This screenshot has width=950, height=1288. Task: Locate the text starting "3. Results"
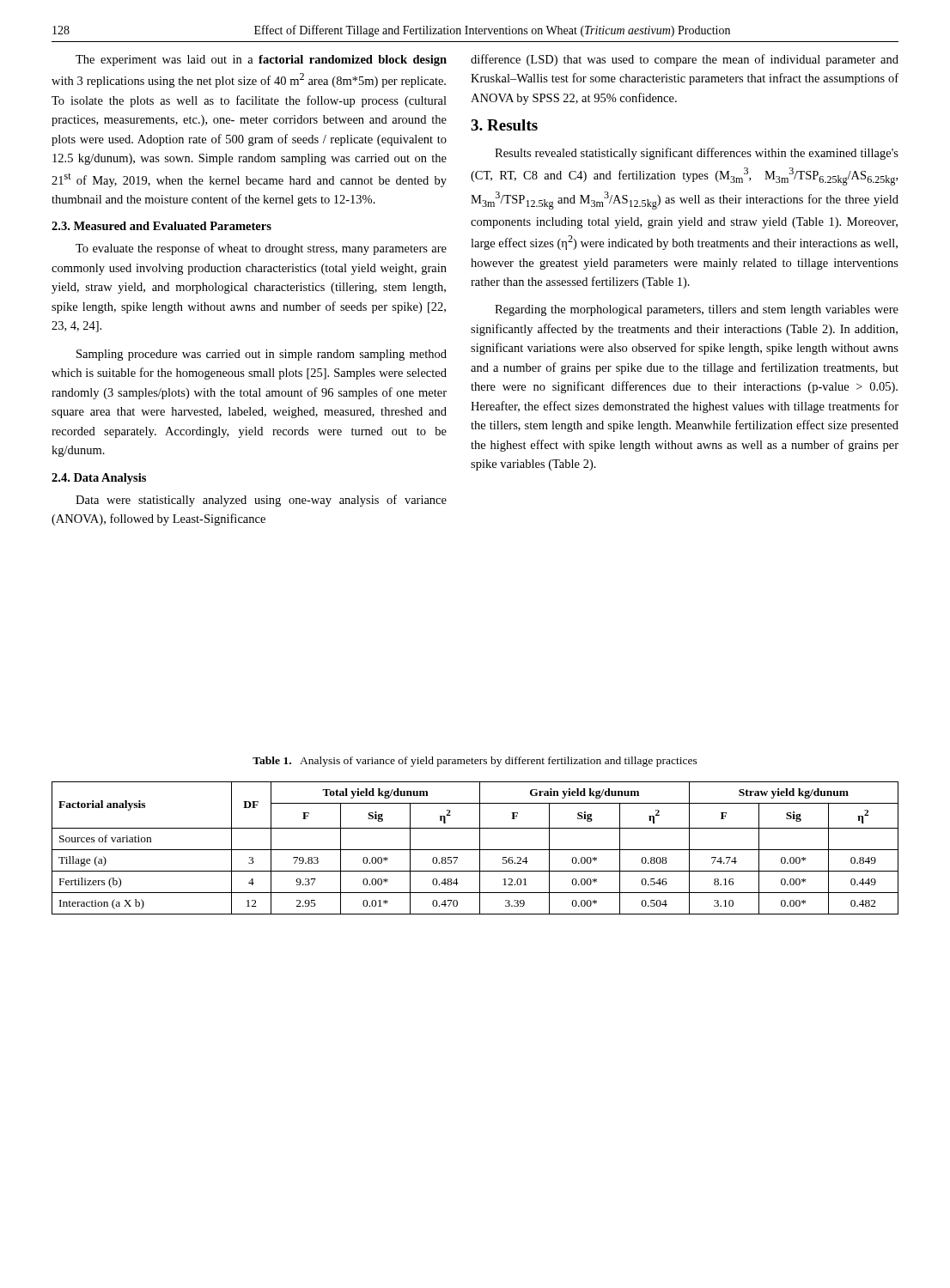[x=504, y=125]
